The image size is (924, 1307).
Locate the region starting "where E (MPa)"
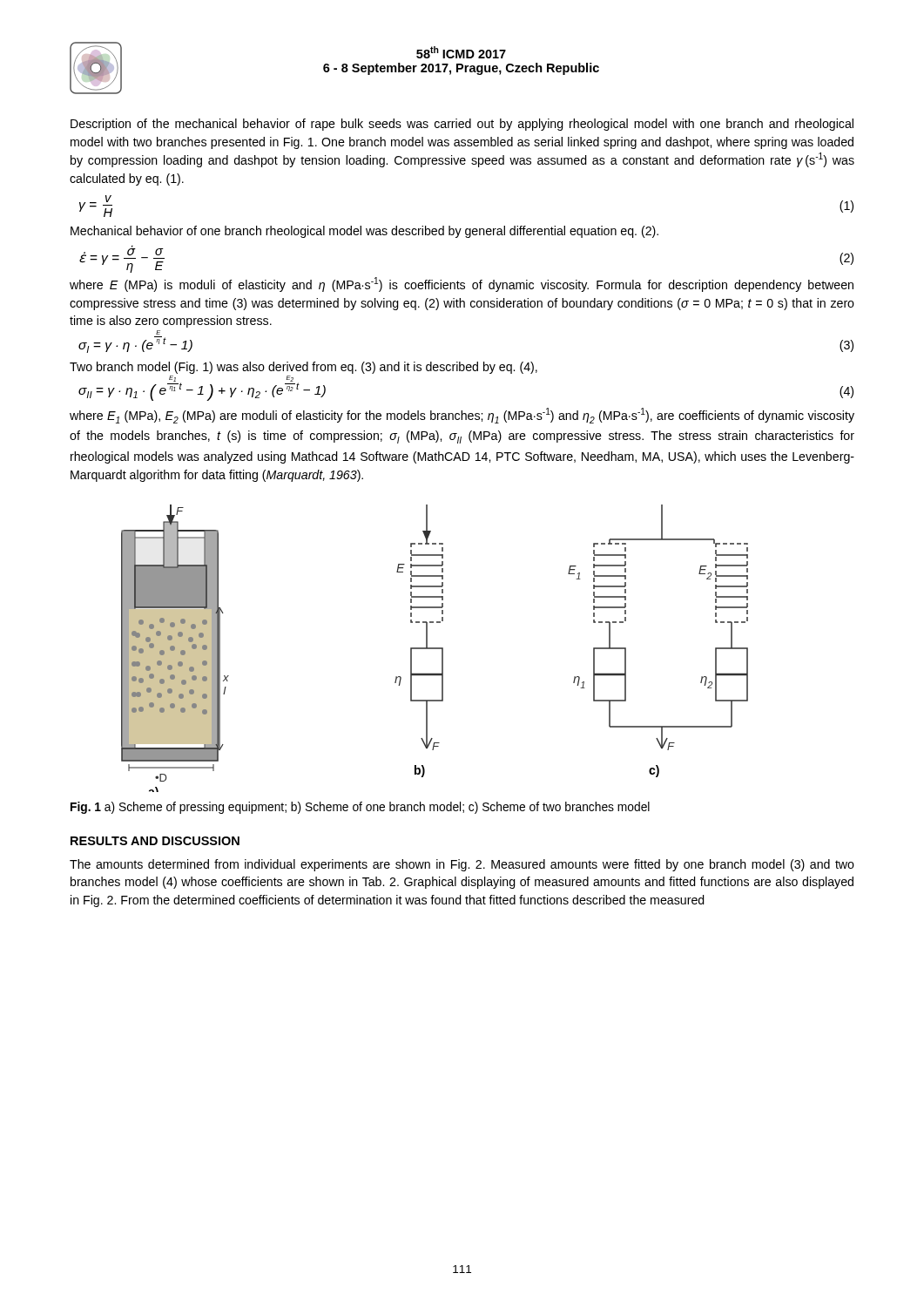[x=462, y=302]
